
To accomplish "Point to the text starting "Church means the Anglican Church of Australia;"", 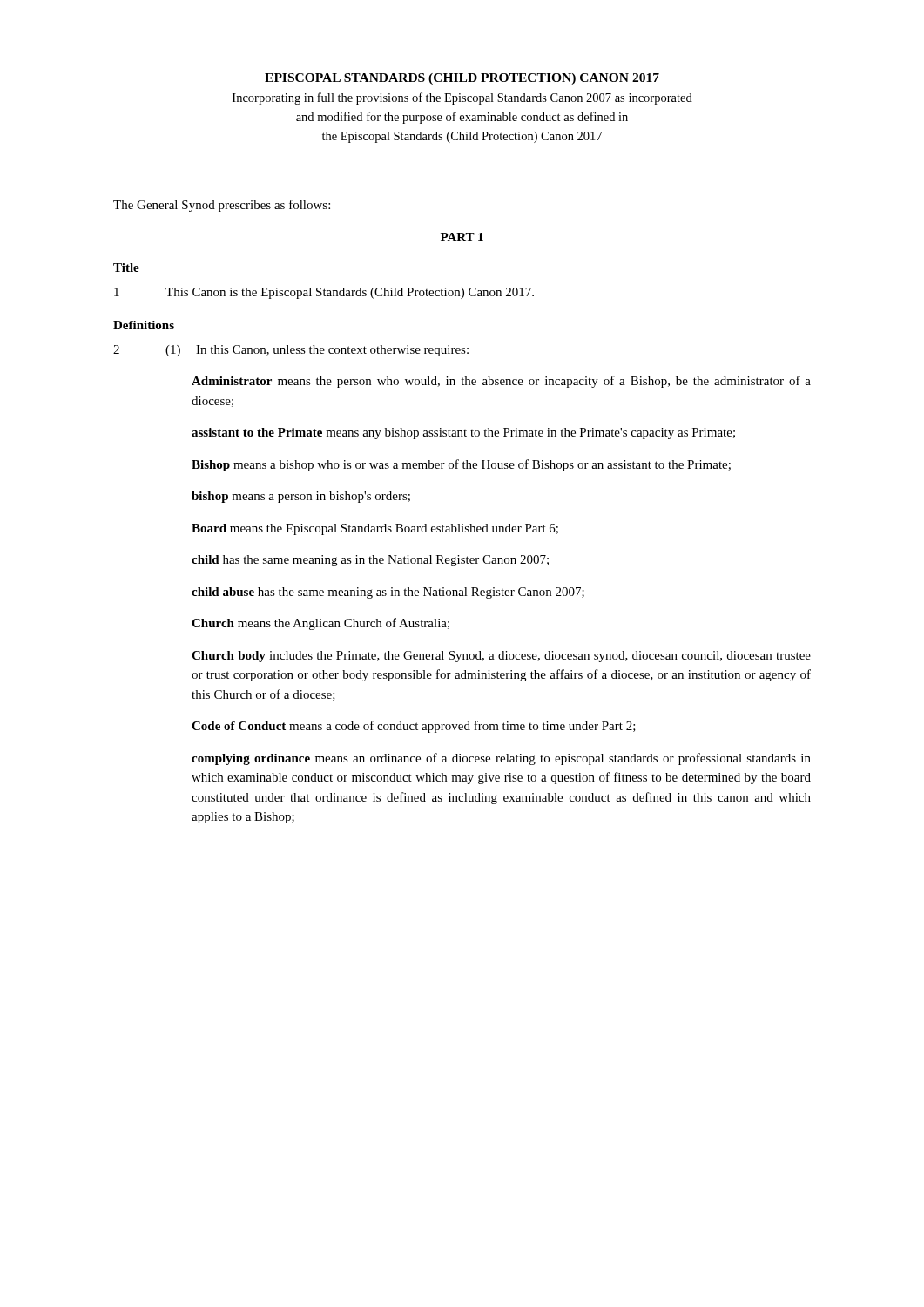I will coord(321,623).
